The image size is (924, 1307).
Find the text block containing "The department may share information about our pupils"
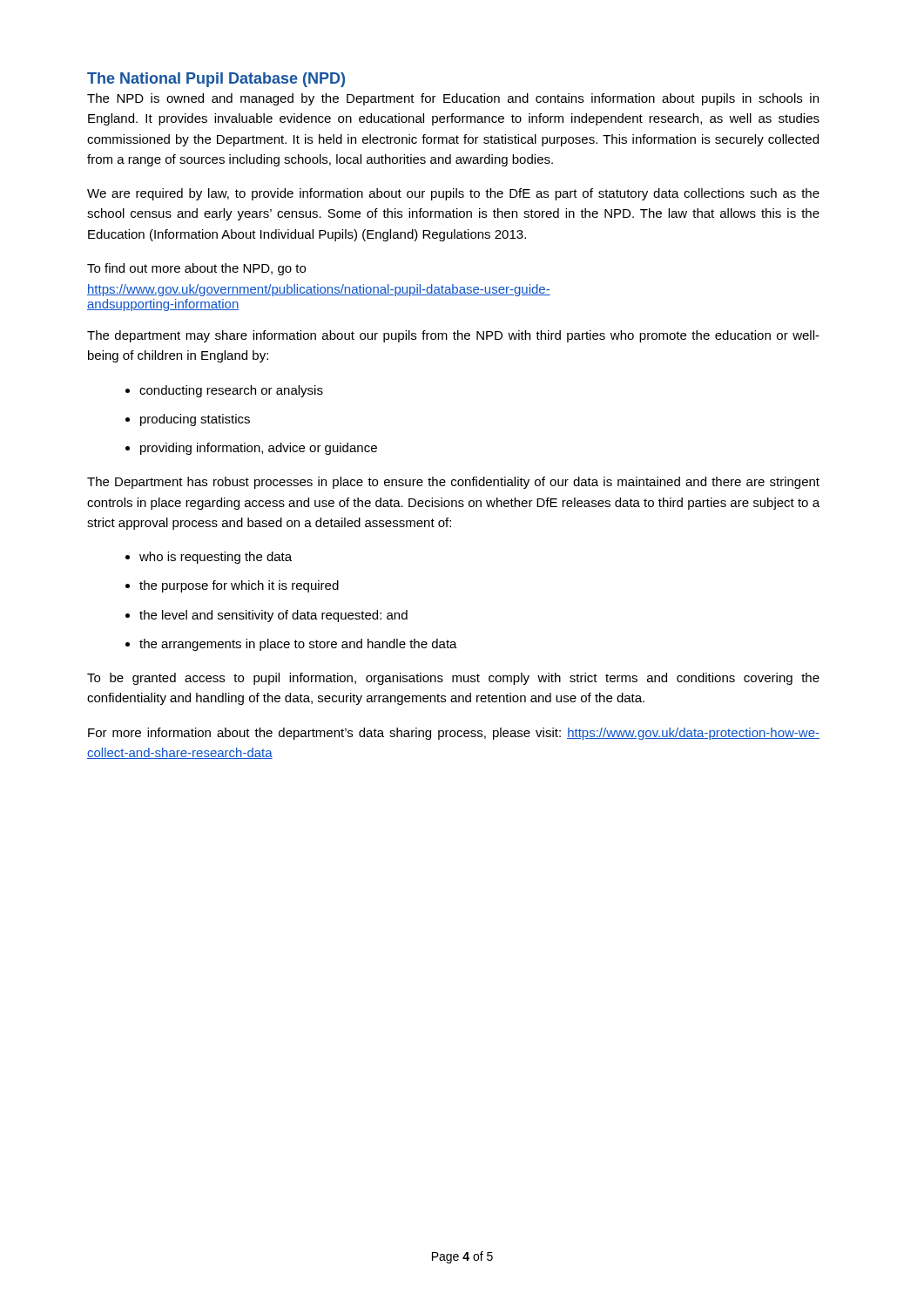click(453, 345)
